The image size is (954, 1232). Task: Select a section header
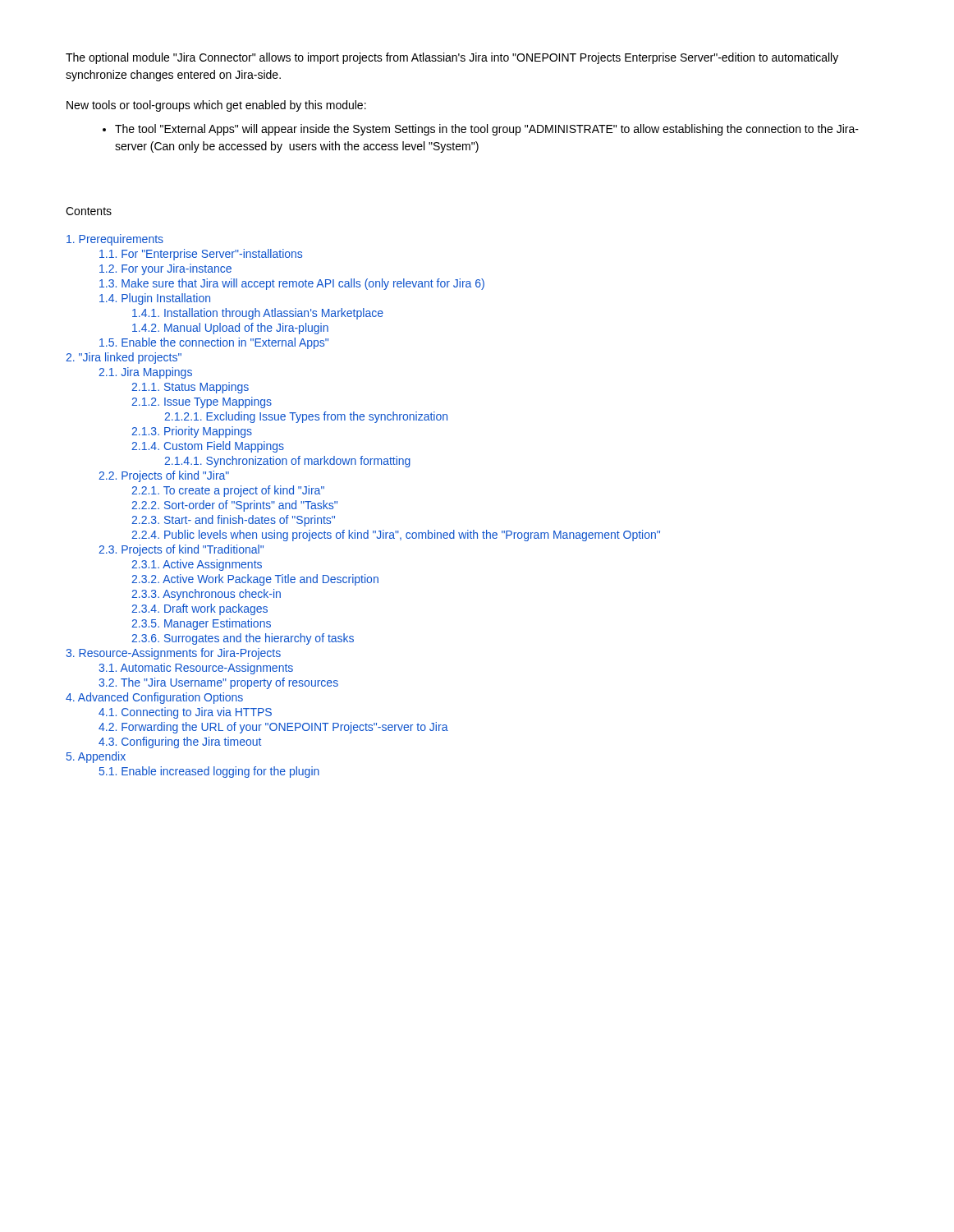[x=89, y=211]
